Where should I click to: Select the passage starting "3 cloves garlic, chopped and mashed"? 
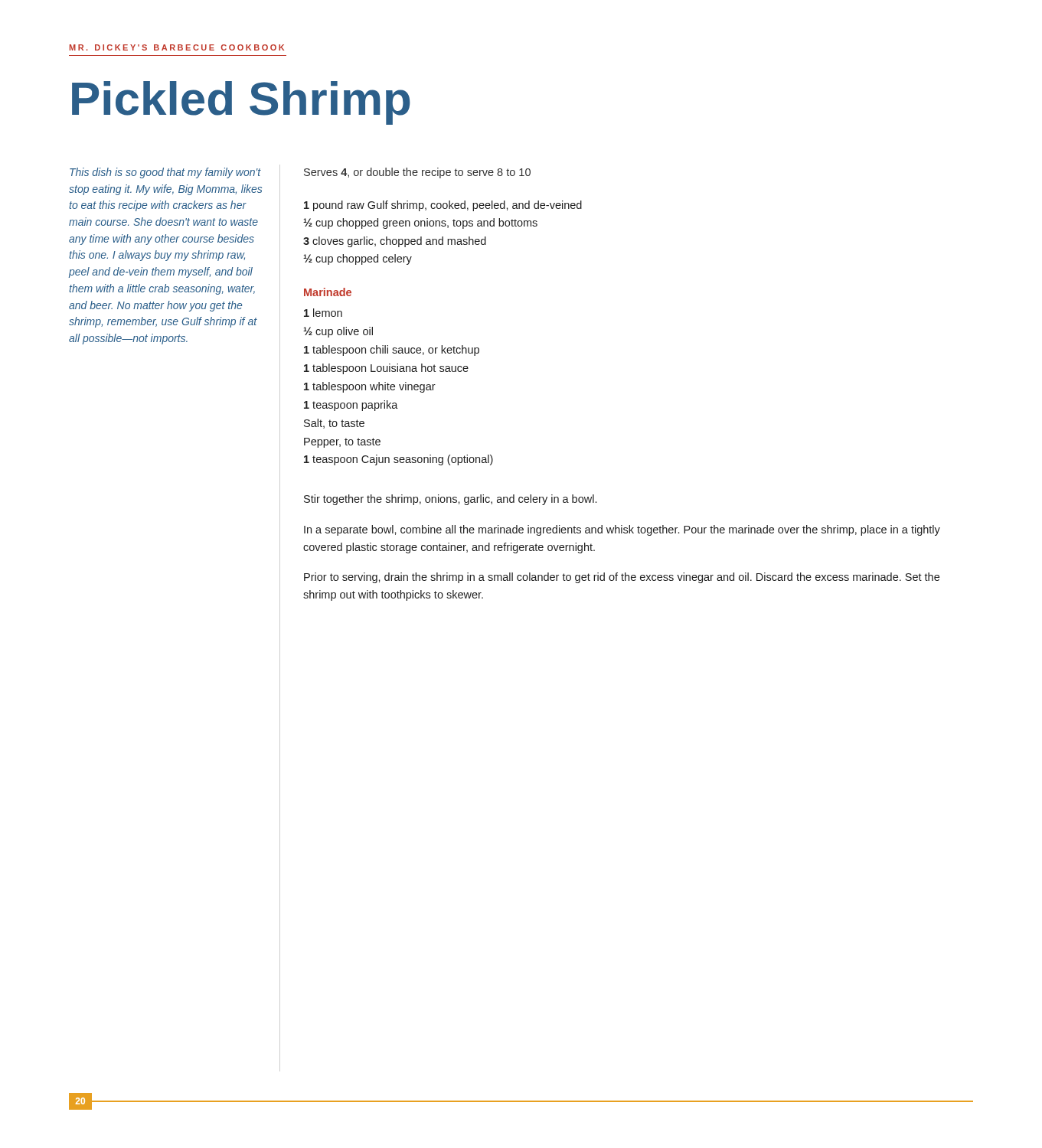pos(395,241)
